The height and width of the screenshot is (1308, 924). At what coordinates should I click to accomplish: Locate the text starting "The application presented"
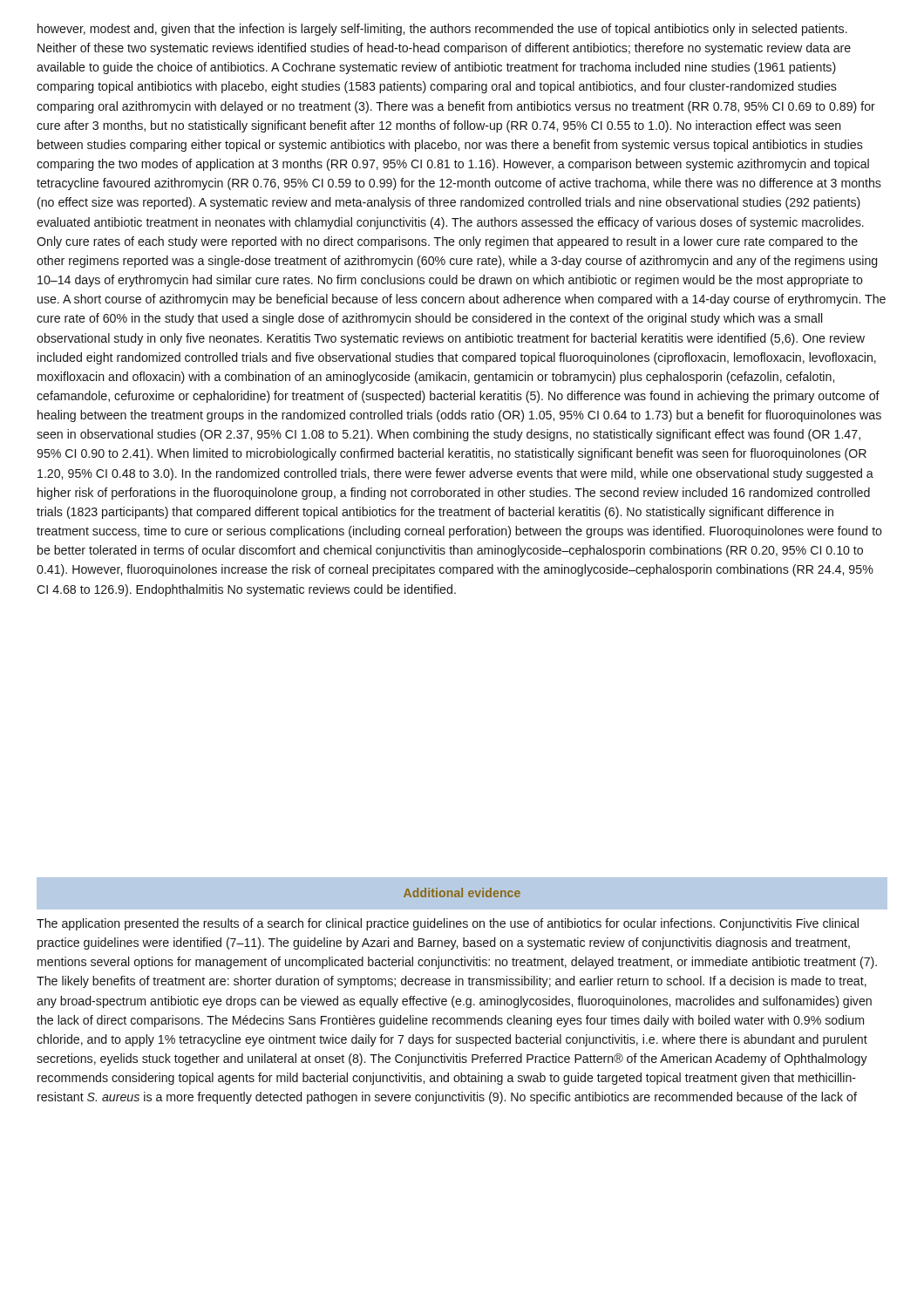pyautogui.click(x=457, y=1010)
